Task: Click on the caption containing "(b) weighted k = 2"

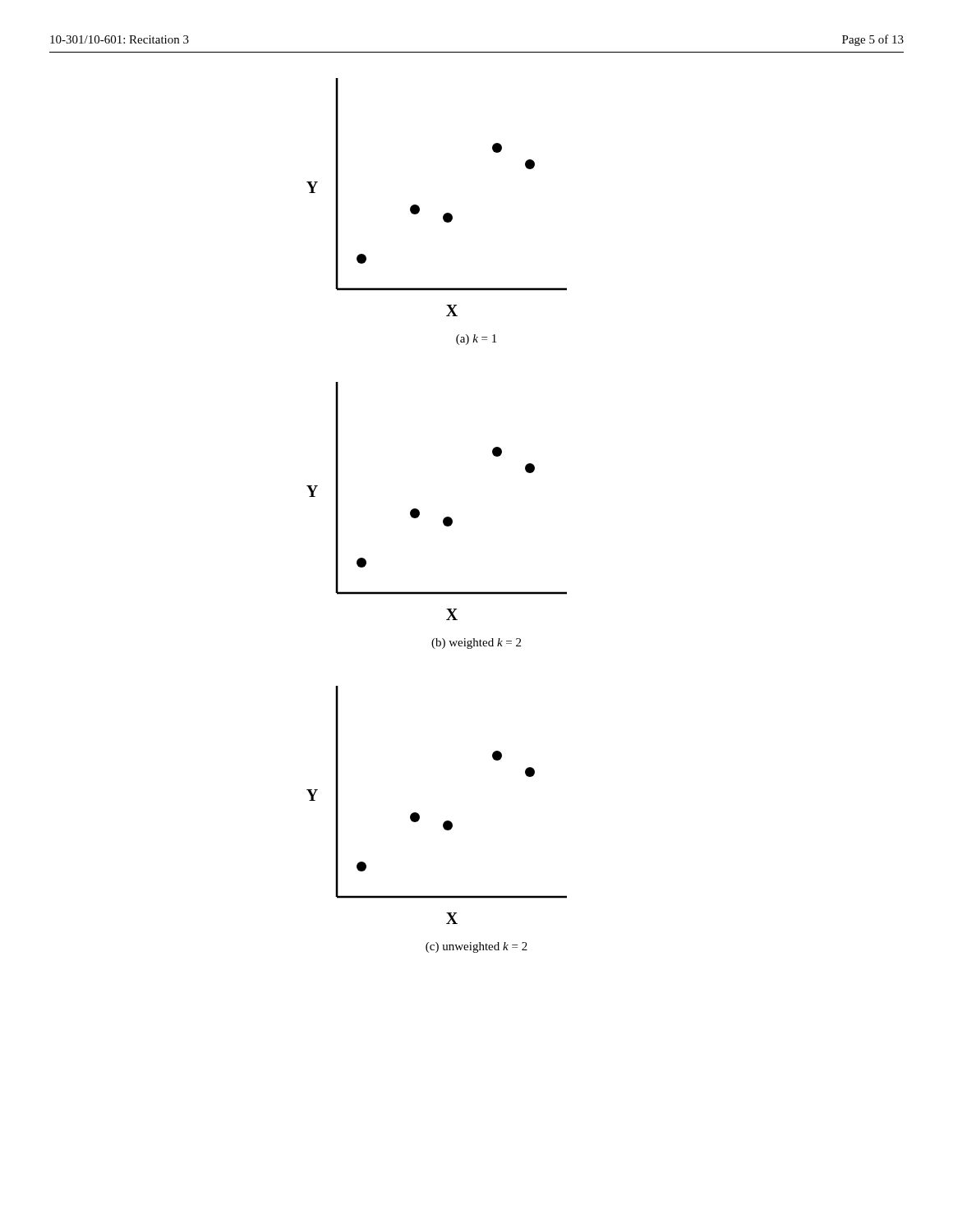Action: pos(476,642)
